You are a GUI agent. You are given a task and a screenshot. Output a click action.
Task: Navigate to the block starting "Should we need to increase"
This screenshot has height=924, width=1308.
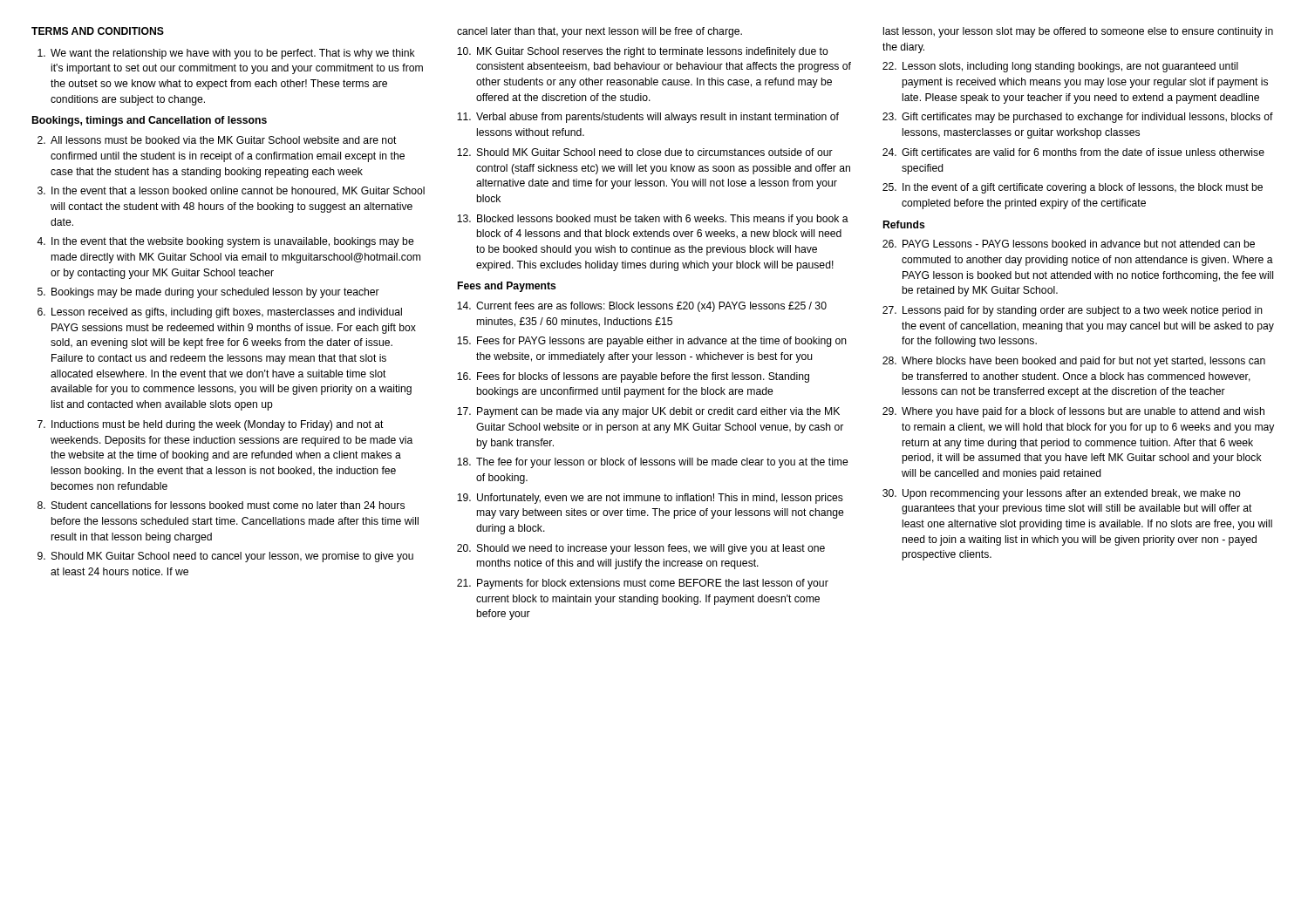[x=651, y=556]
